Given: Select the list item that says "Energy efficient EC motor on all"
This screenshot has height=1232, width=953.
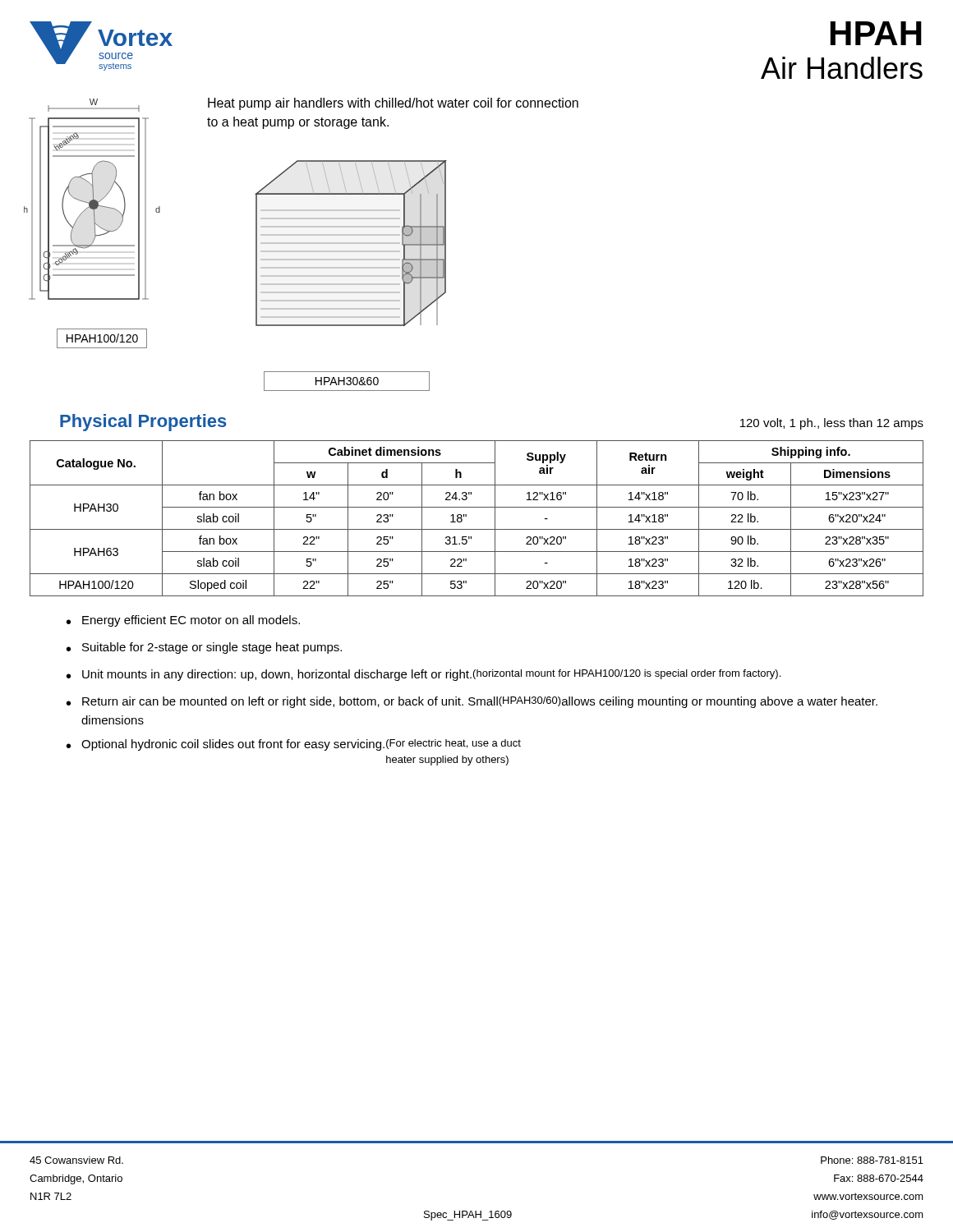Looking at the screenshot, I should (191, 620).
